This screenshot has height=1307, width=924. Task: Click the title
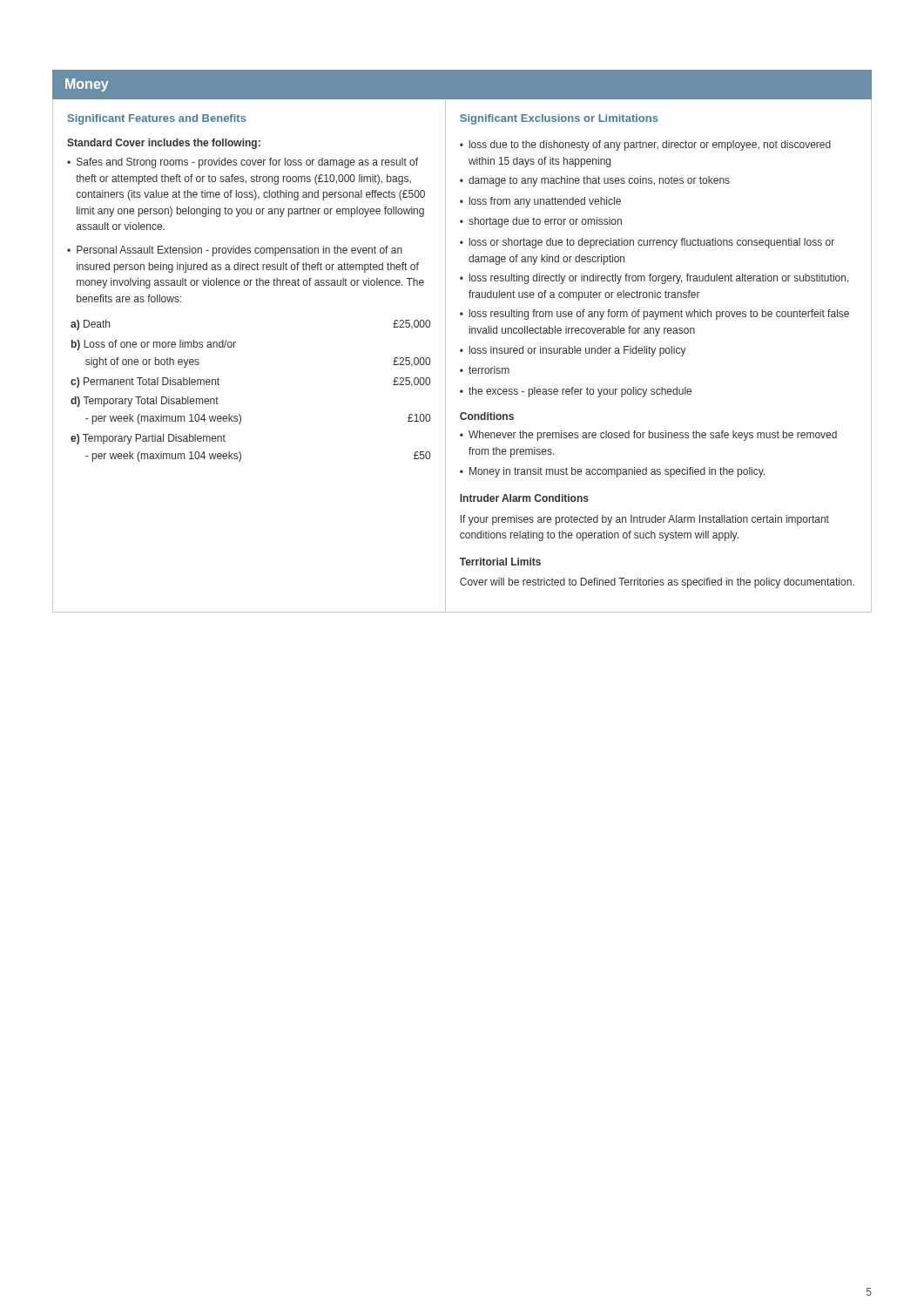(x=86, y=84)
